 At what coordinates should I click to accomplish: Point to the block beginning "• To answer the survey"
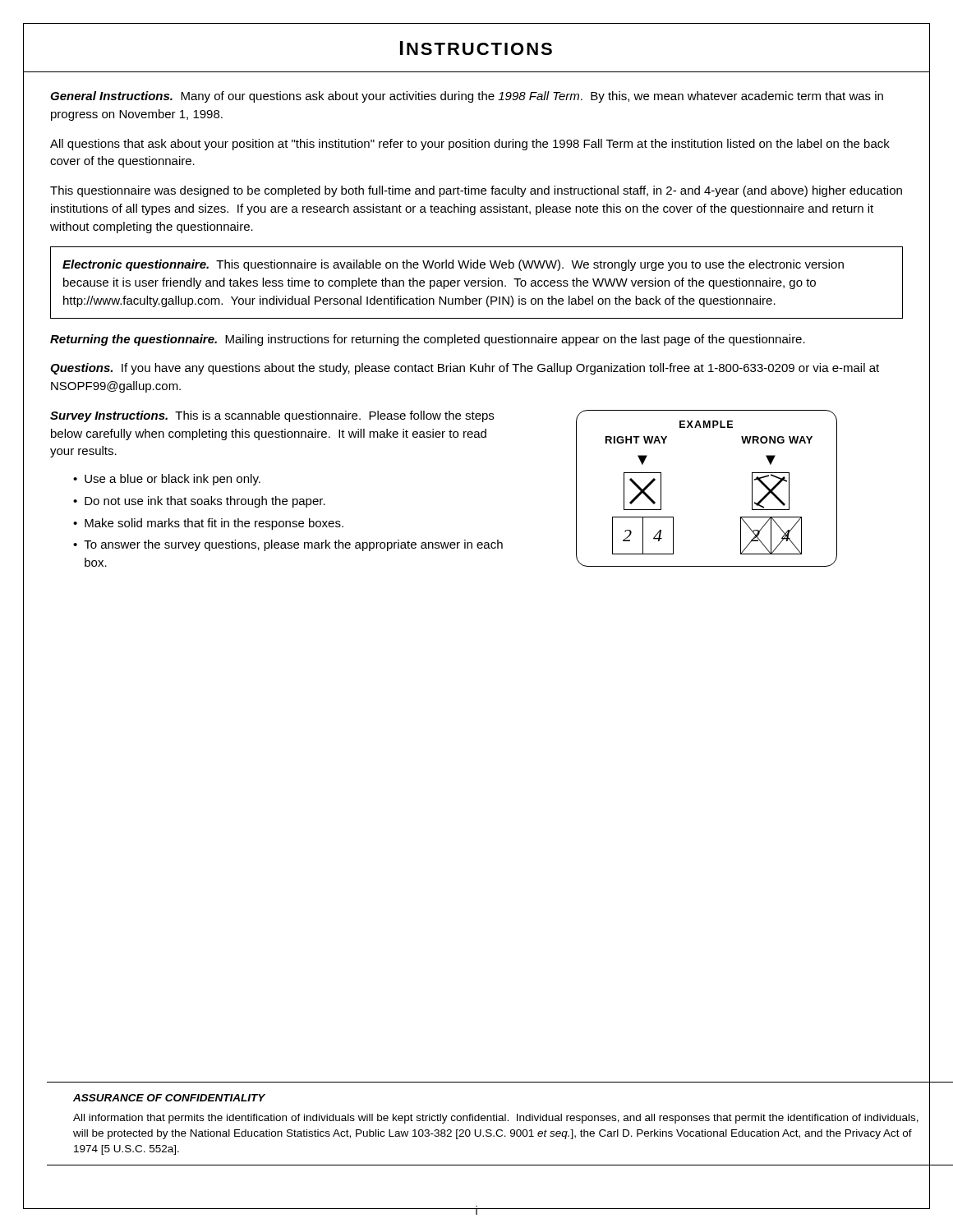click(x=292, y=554)
